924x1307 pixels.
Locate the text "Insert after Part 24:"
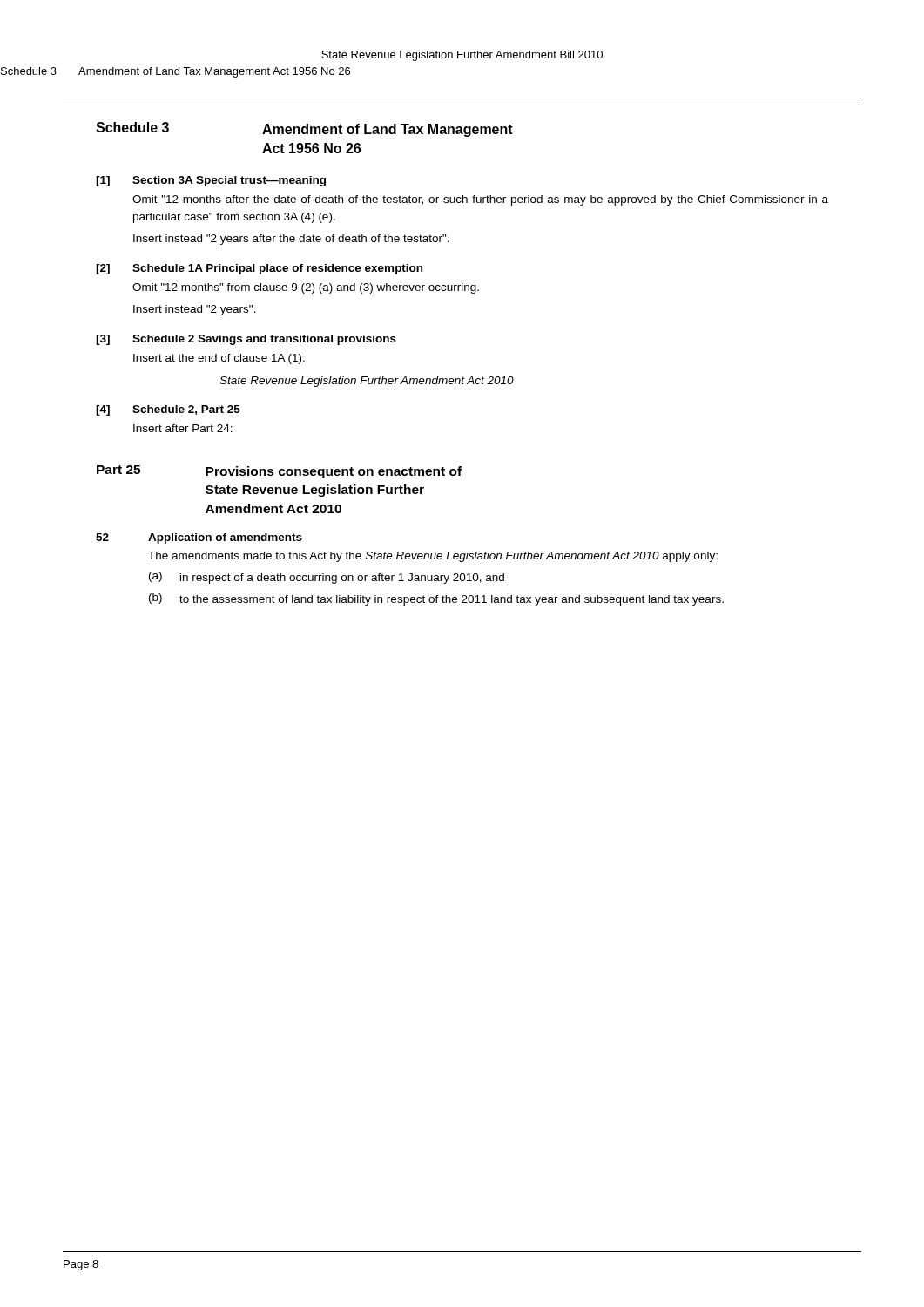click(183, 428)
